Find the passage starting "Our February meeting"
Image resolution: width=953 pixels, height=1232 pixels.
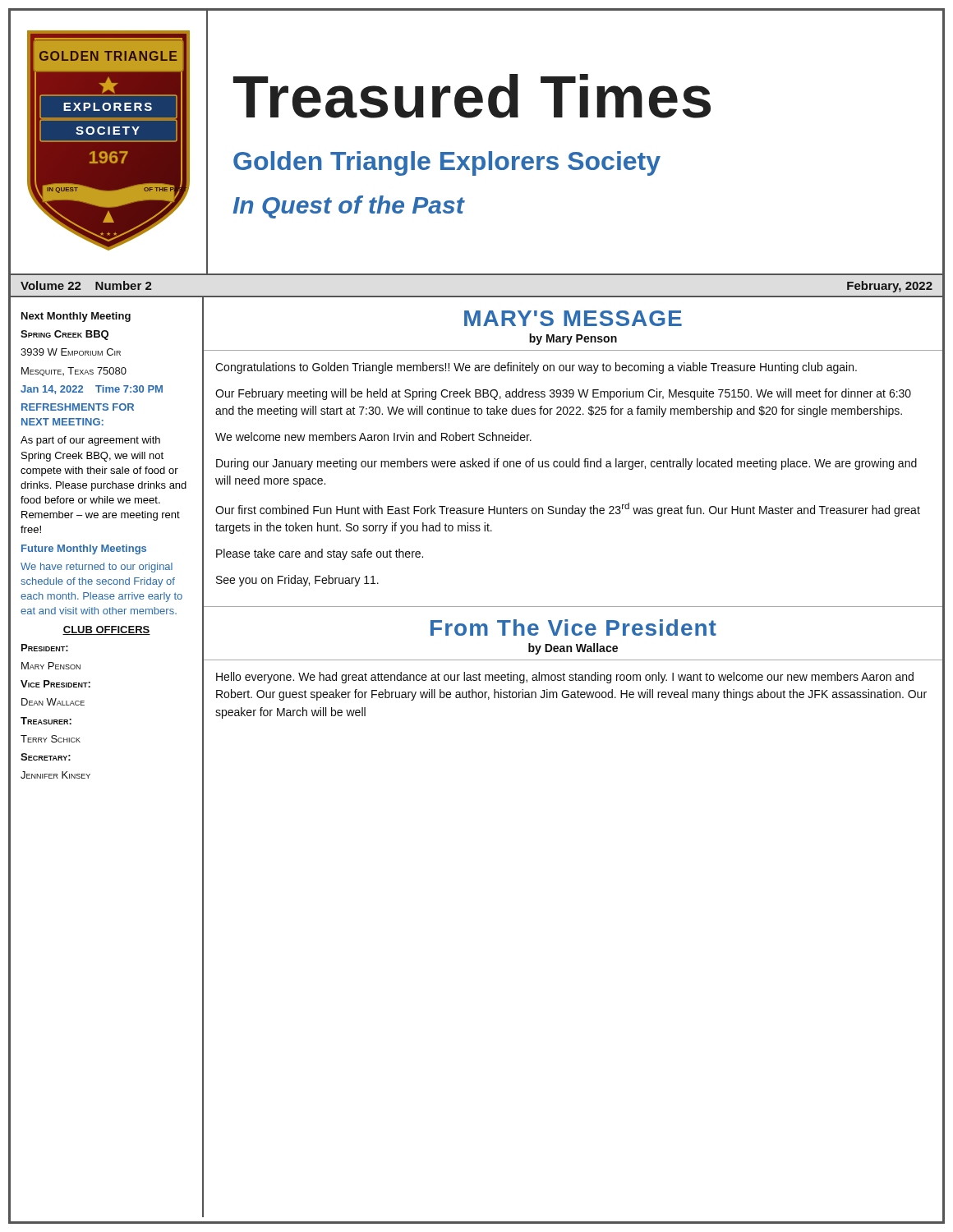tap(573, 403)
